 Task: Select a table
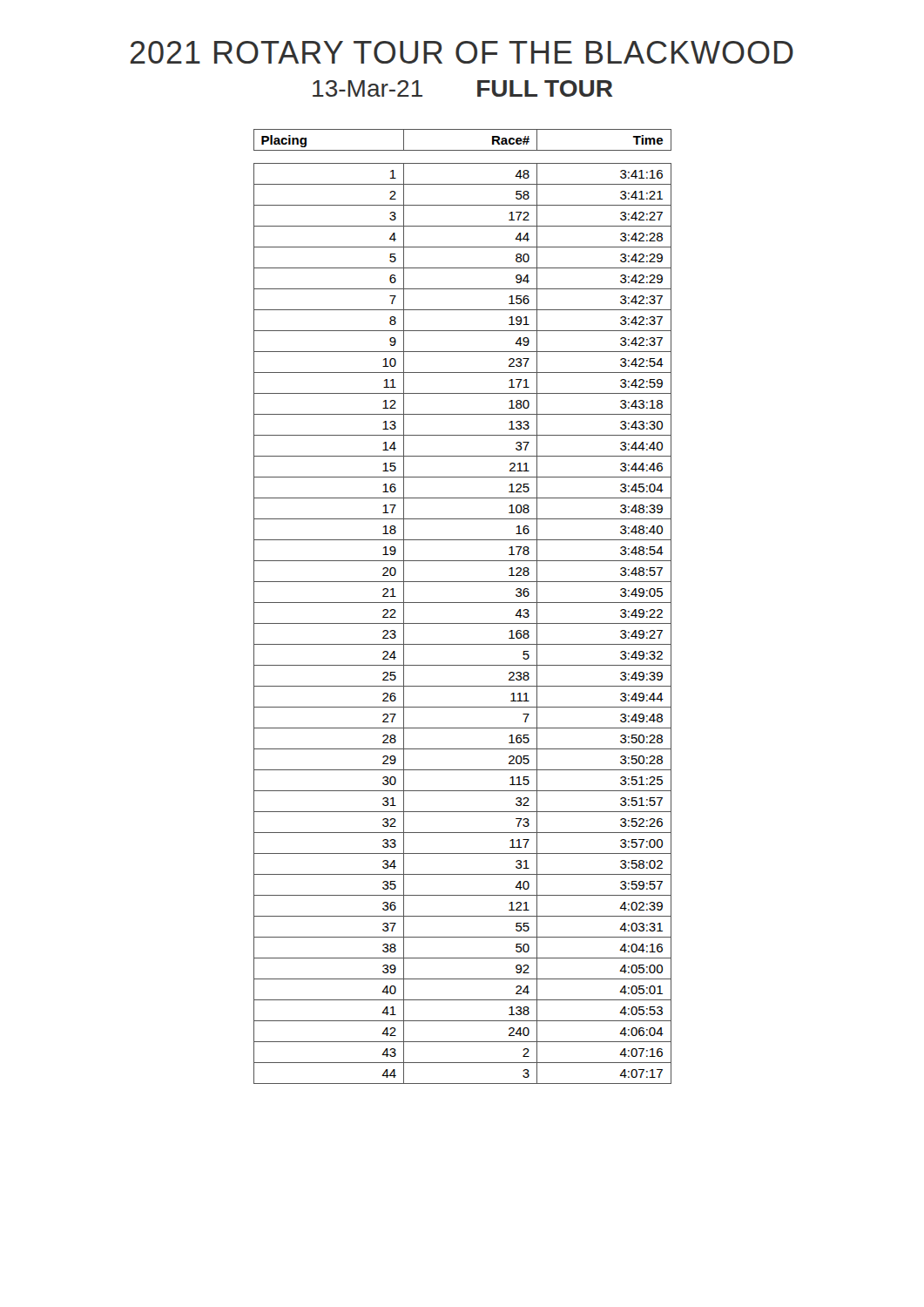(462, 606)
